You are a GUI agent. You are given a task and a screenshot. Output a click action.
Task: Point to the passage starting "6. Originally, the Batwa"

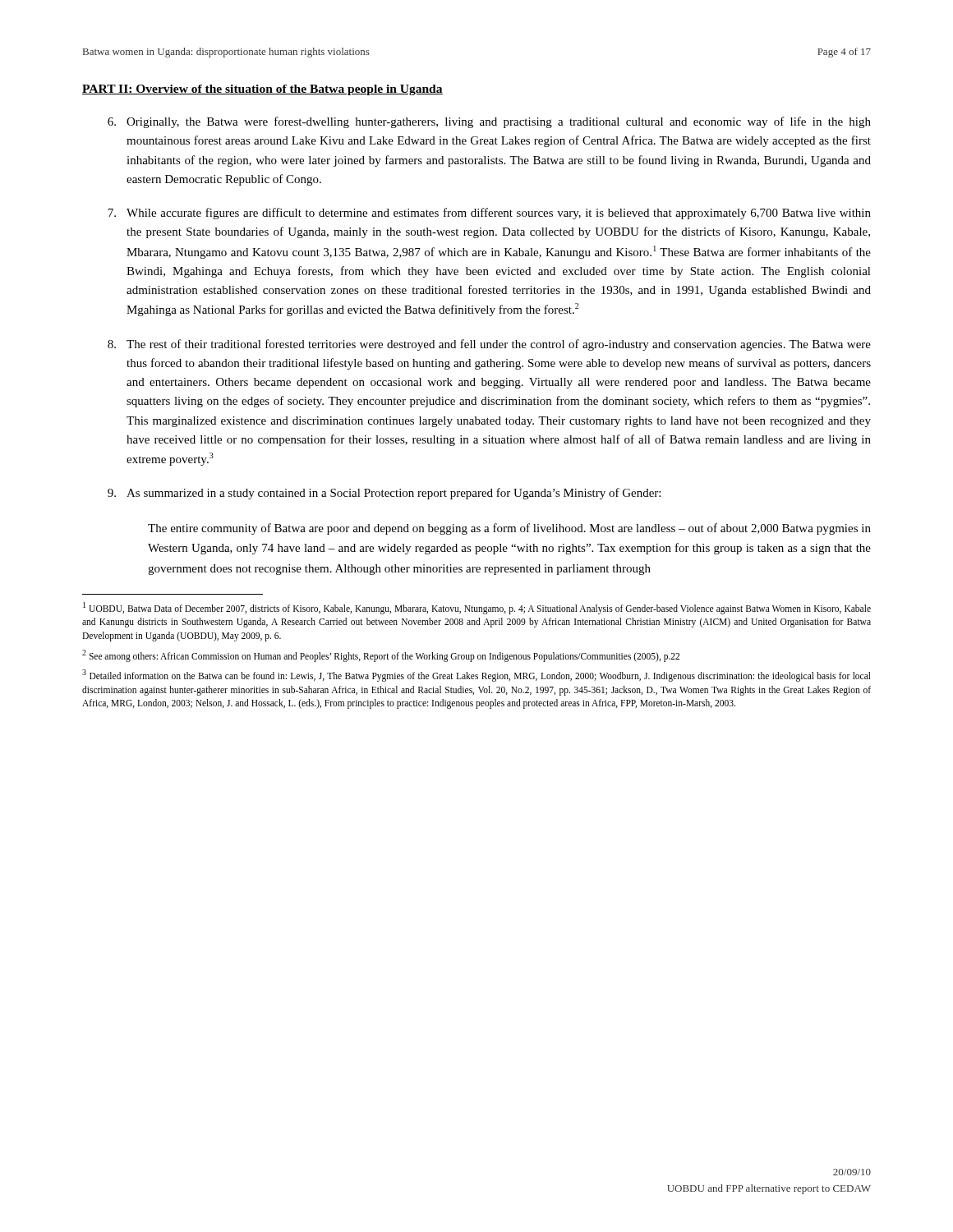pyautogui.click(x=476, y=151)
